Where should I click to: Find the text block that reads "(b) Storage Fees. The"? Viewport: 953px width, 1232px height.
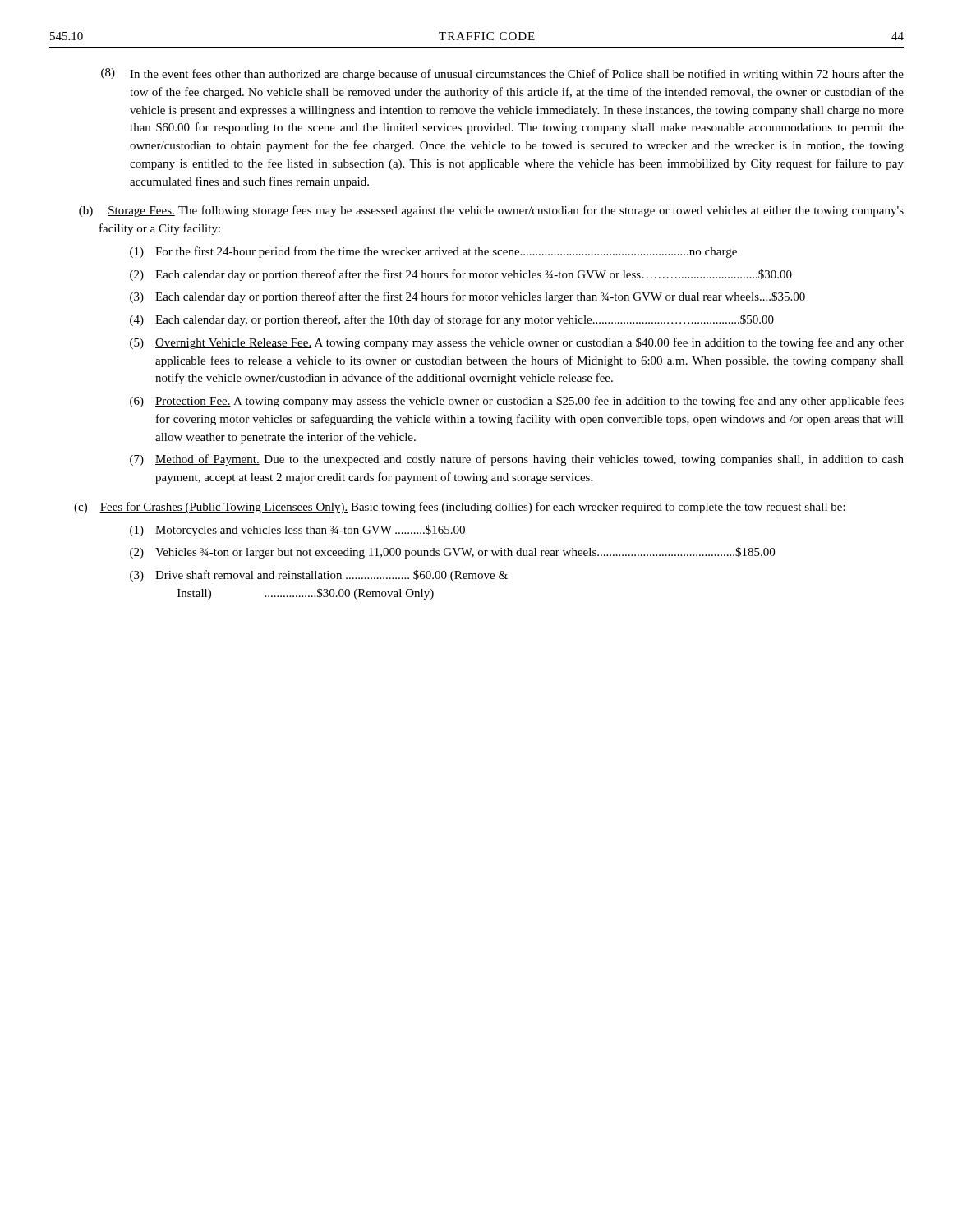click(x=476, y=219)
